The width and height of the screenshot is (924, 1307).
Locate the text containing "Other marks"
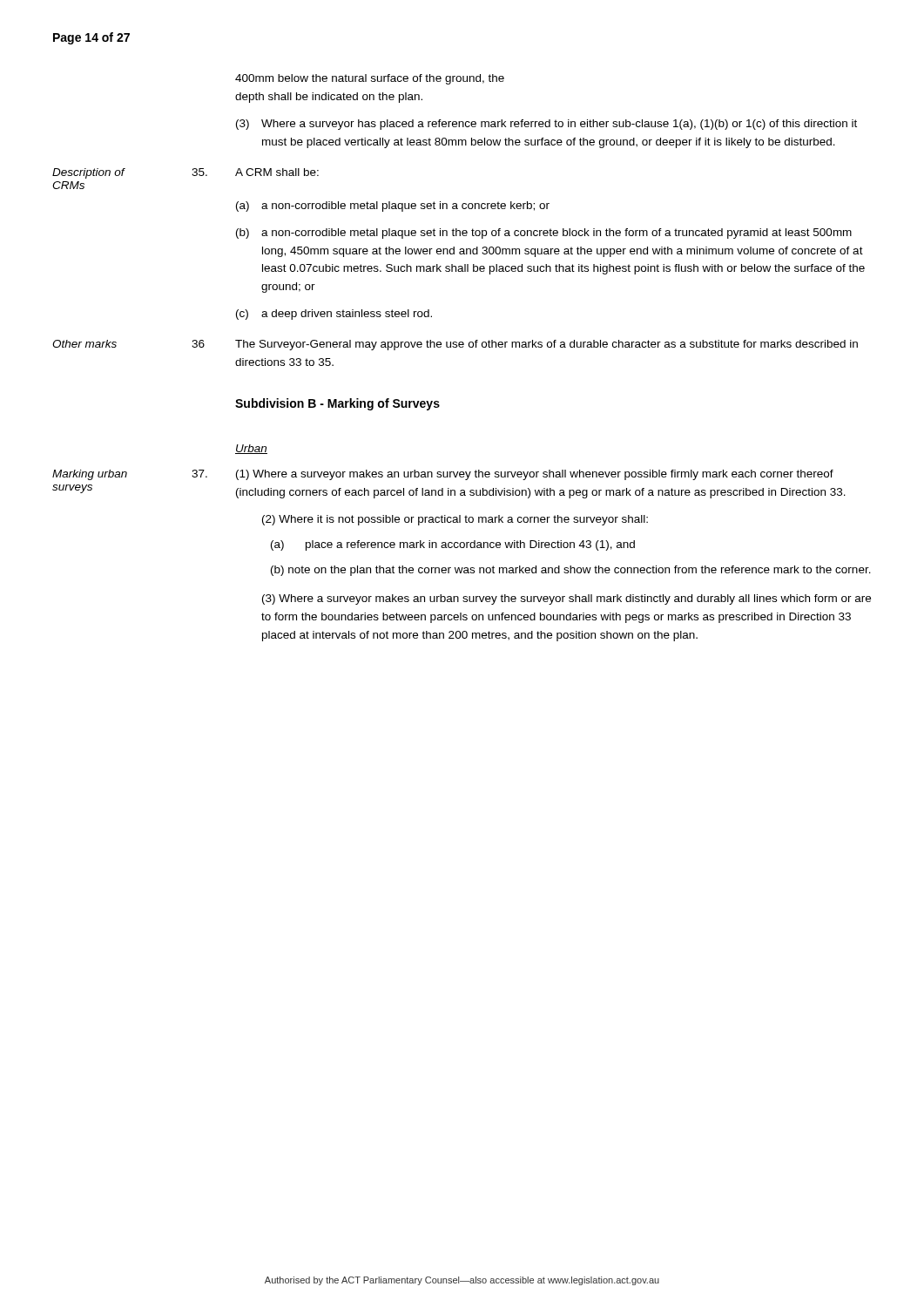pos(85,344)
